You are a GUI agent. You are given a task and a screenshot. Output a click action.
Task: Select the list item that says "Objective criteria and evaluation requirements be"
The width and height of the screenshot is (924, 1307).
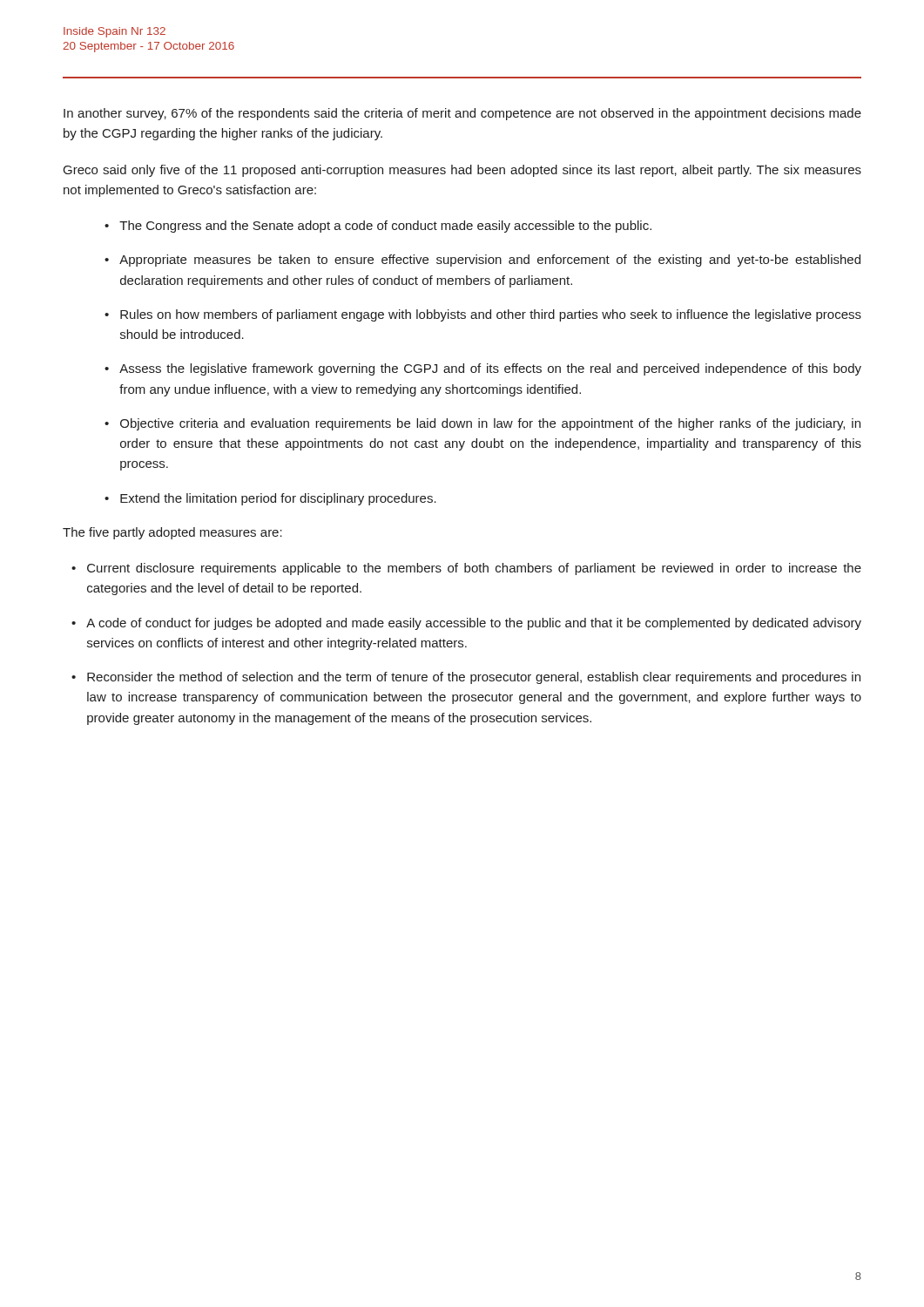(490, 443)
